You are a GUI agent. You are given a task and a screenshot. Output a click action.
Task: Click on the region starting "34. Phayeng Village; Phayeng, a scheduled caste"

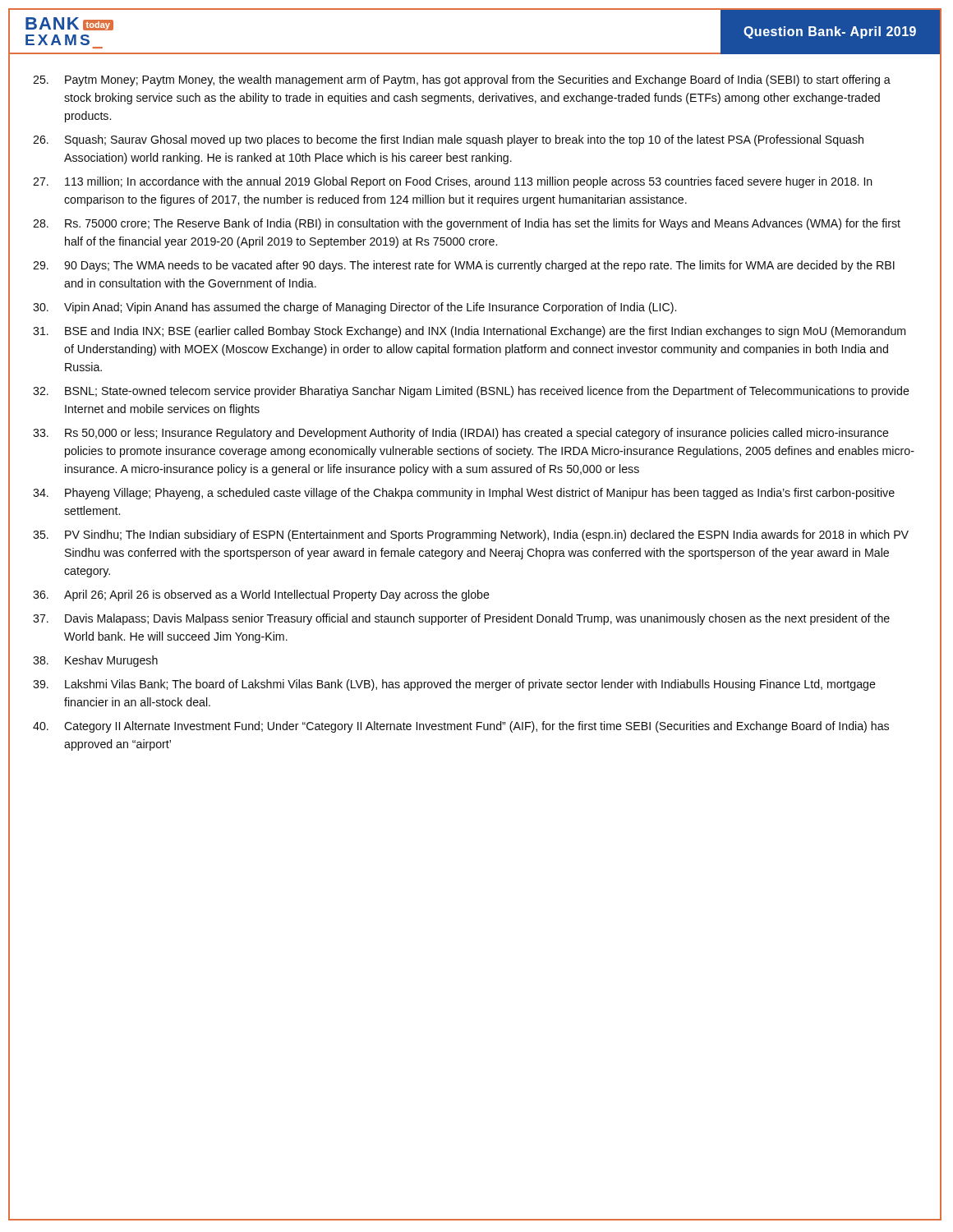click(x=475, y=502)
